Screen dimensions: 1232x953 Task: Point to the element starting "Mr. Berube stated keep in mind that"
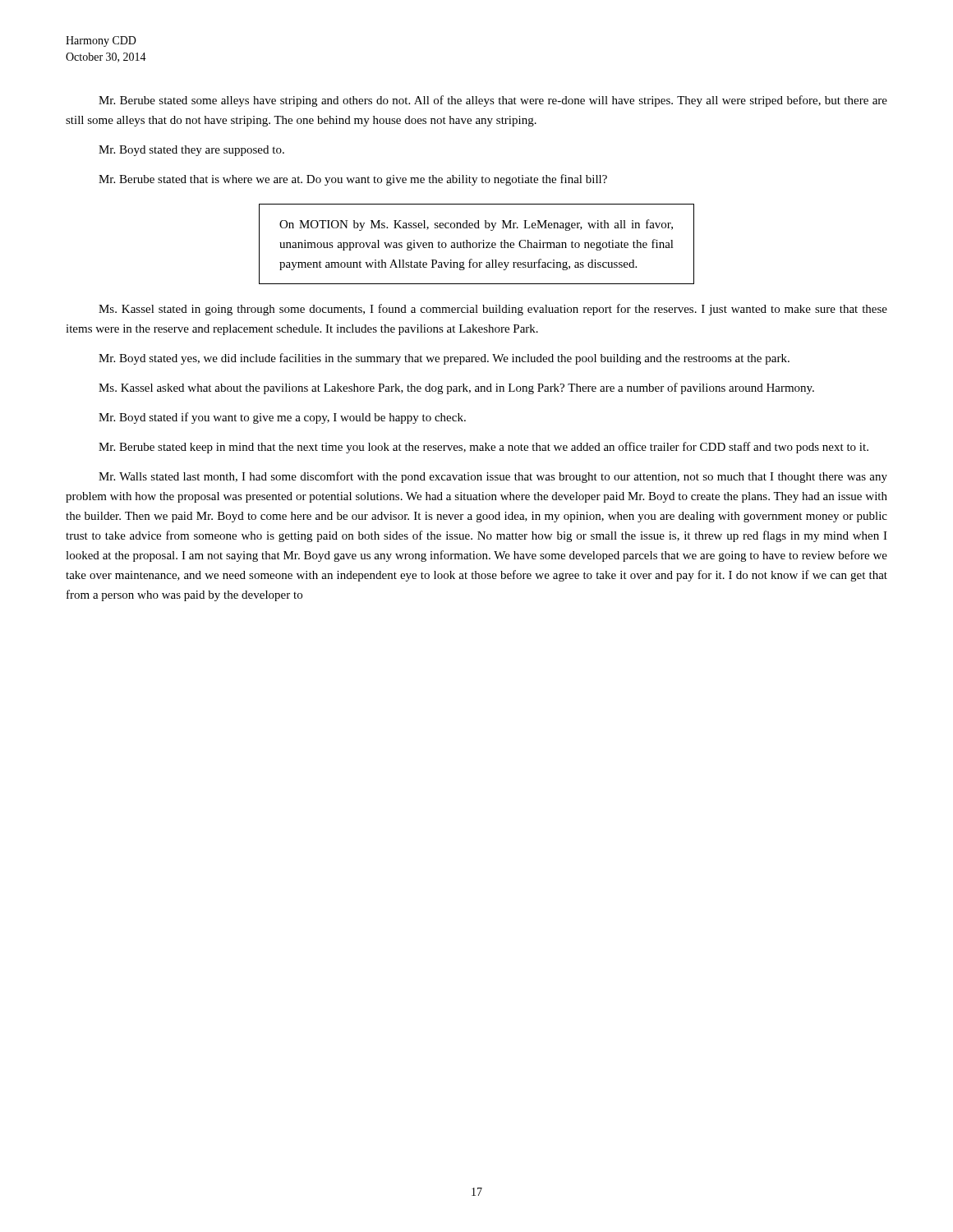point(484,447)
